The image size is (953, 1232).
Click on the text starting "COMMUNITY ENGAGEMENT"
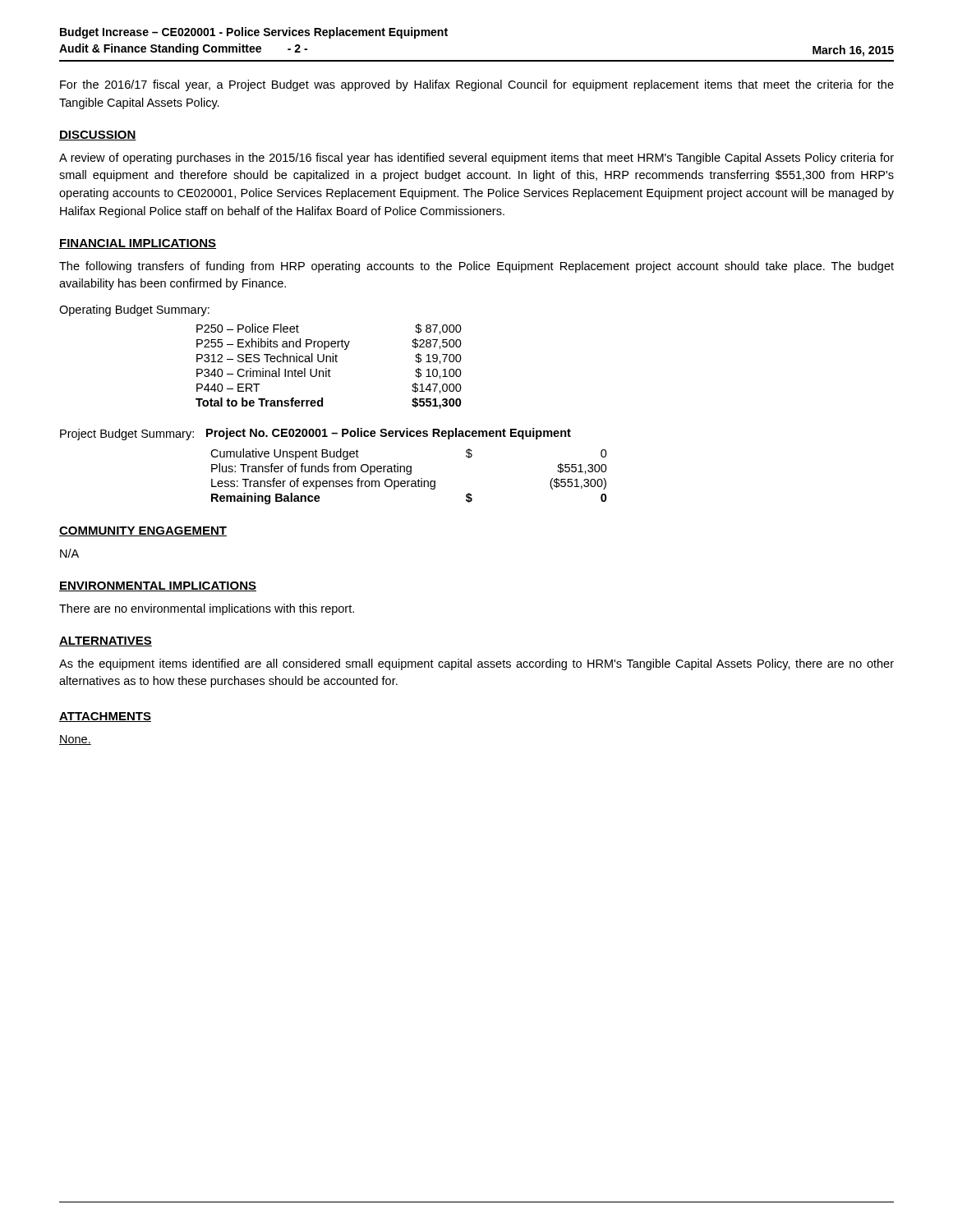click(143, 530)
